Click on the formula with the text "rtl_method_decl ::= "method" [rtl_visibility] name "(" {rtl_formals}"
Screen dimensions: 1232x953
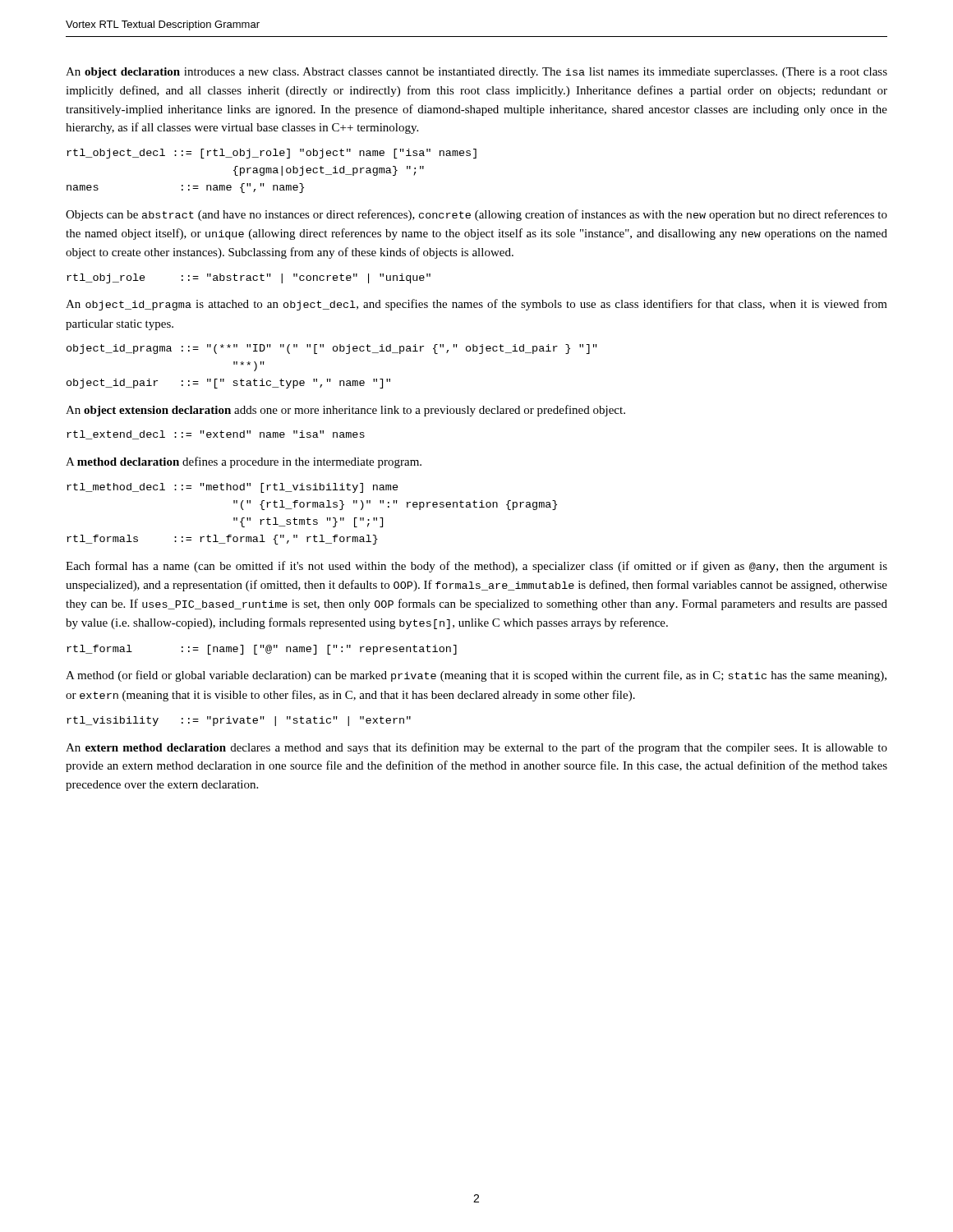click(312, 513)
